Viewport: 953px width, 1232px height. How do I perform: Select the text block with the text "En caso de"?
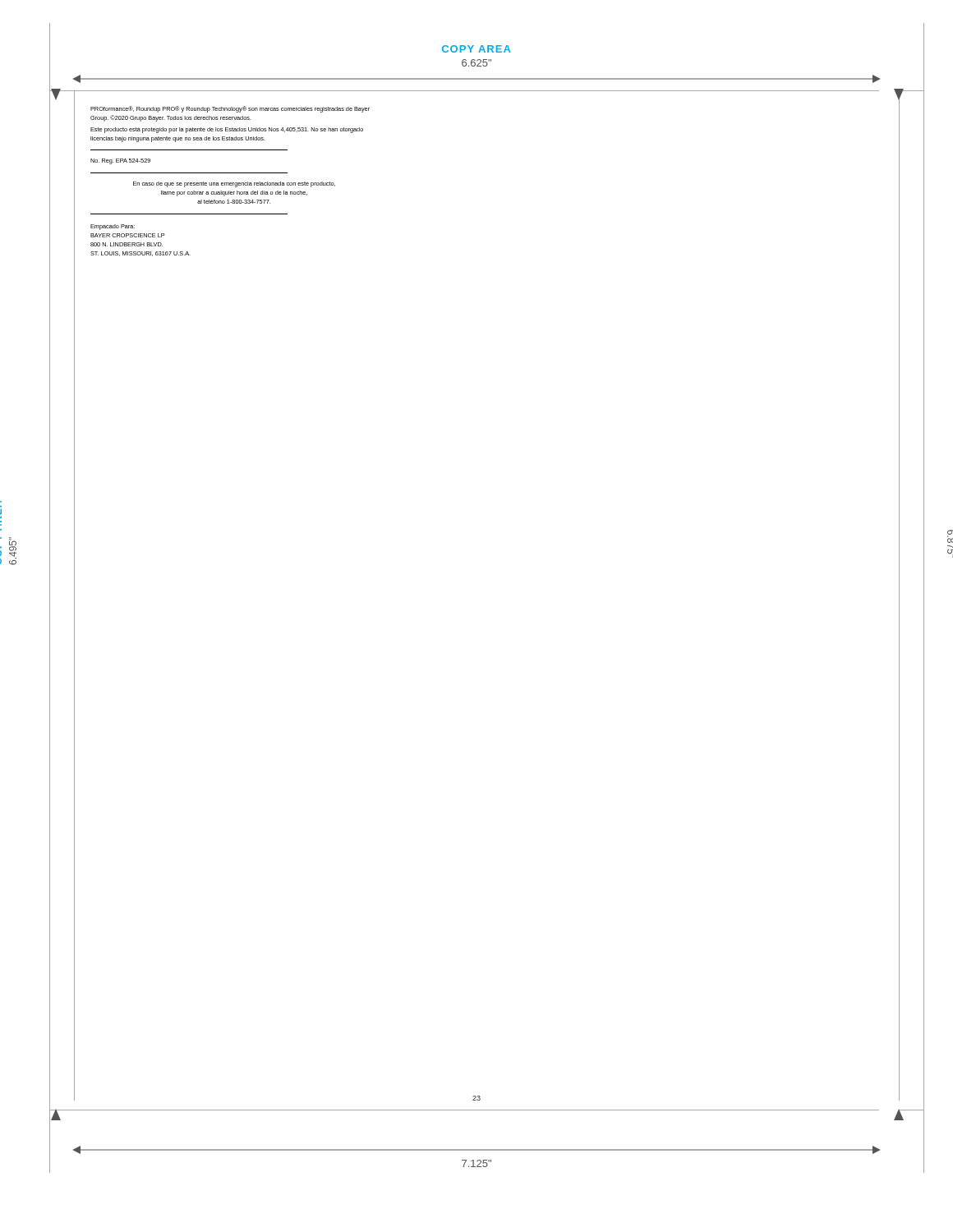tap(234, 192)
